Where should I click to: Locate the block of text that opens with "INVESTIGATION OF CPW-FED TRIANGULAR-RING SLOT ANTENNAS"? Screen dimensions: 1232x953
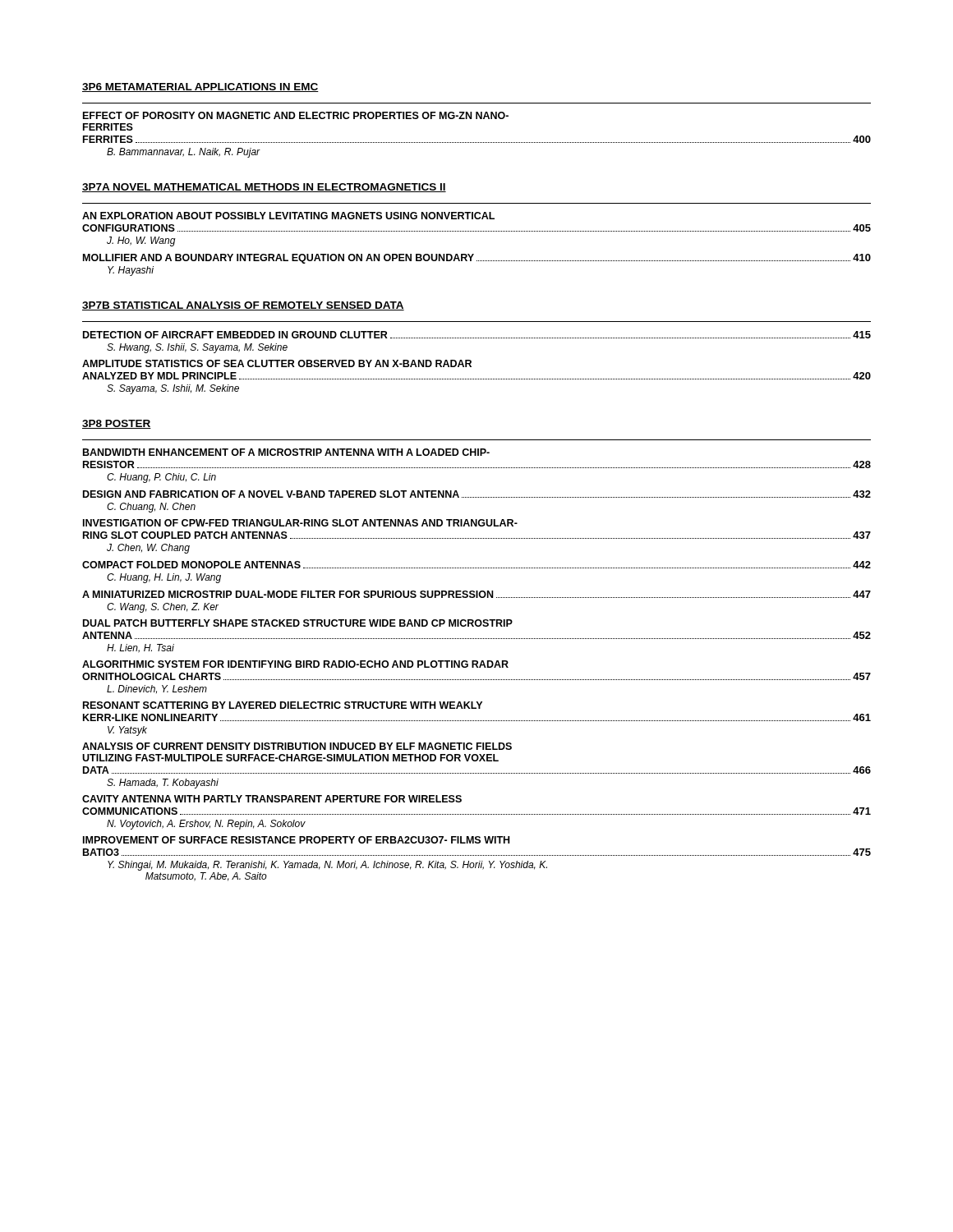click(476, 535)
